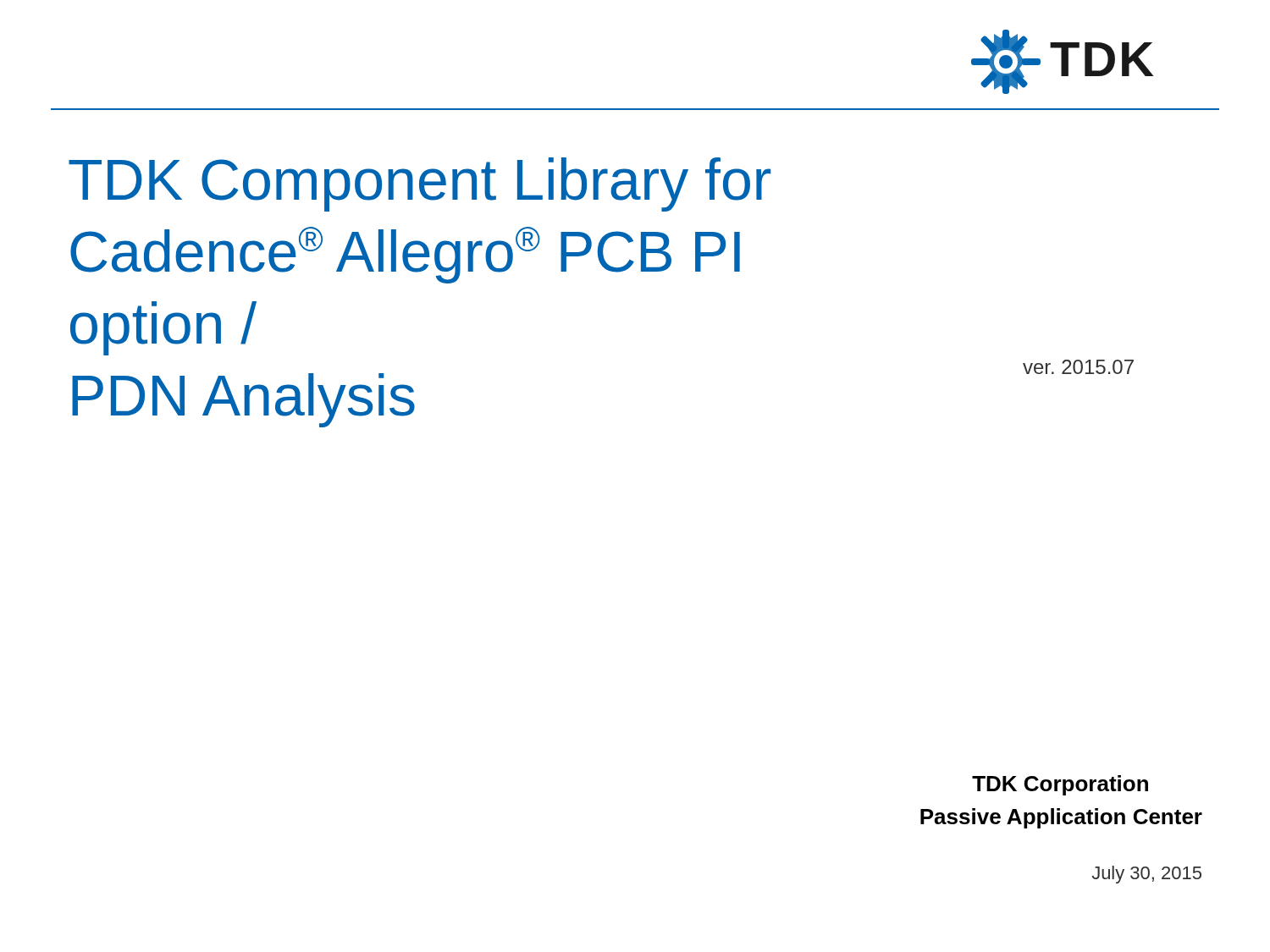Viewport: 1270px width, 952px height.
Task: Select the text block containing "TDK Corporation Passive"
Action: click(1061, 801)
